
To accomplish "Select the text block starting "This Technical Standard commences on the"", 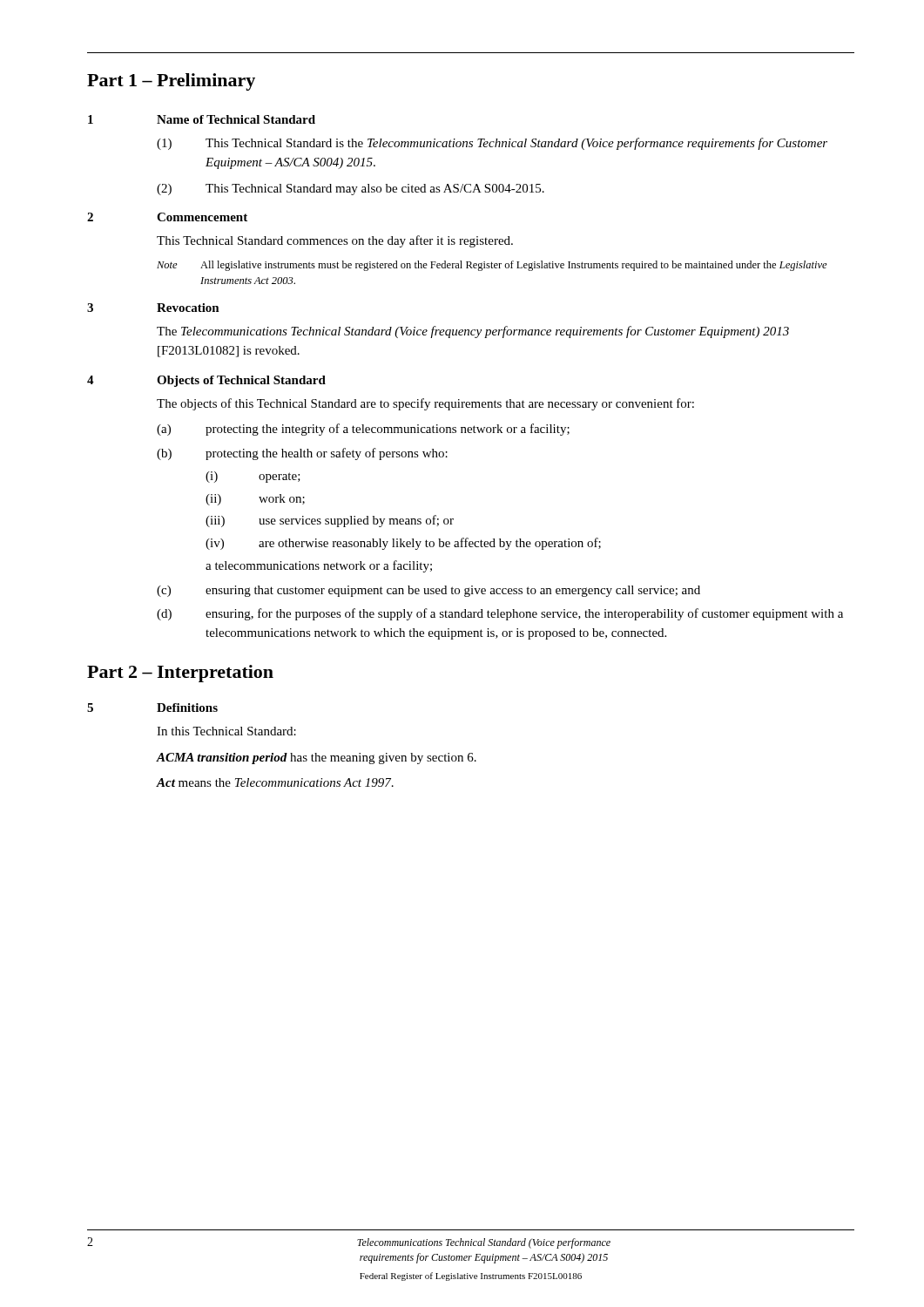I will point(506,241).
